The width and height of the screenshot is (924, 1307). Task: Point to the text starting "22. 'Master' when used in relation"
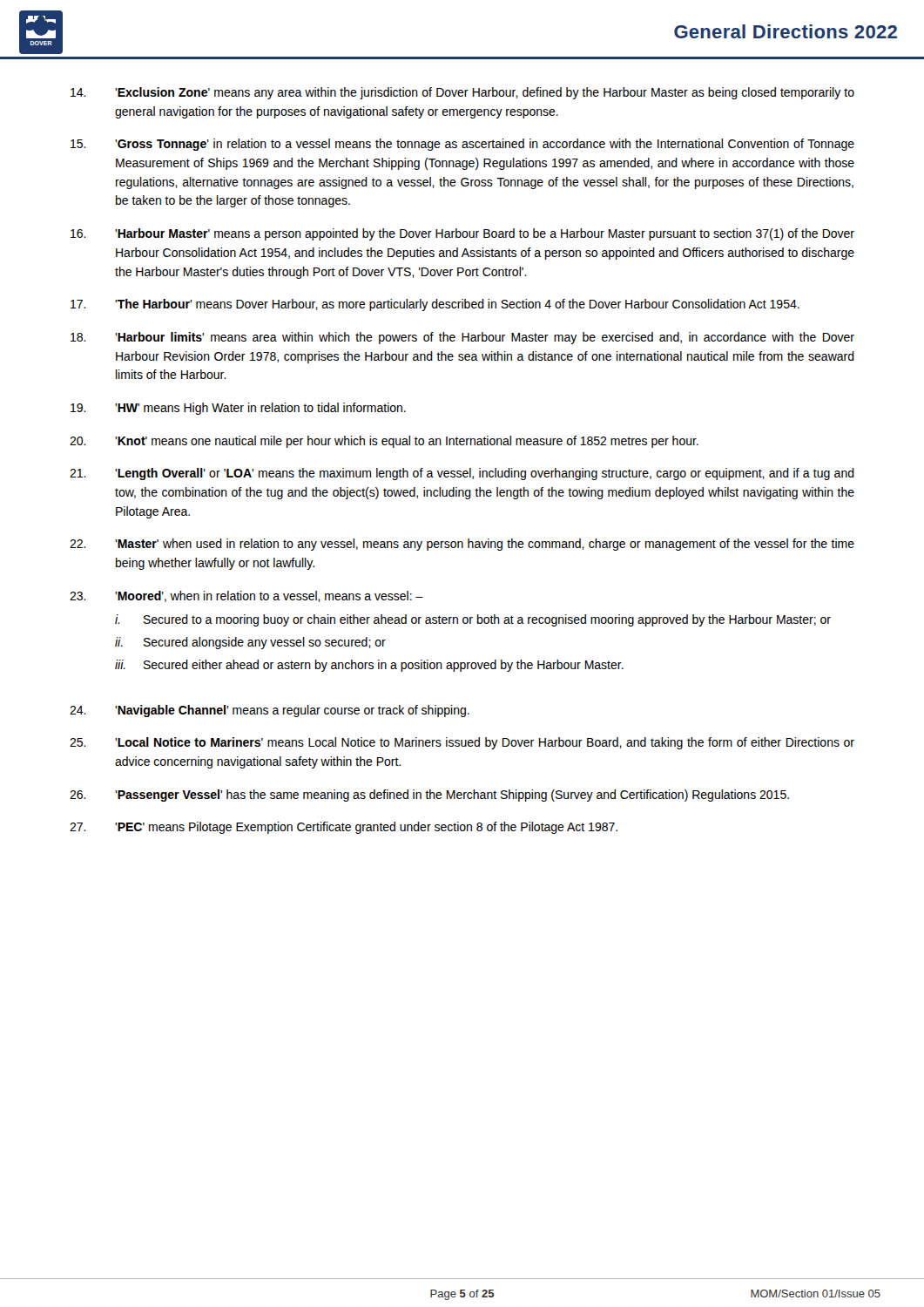pos(462,554)
